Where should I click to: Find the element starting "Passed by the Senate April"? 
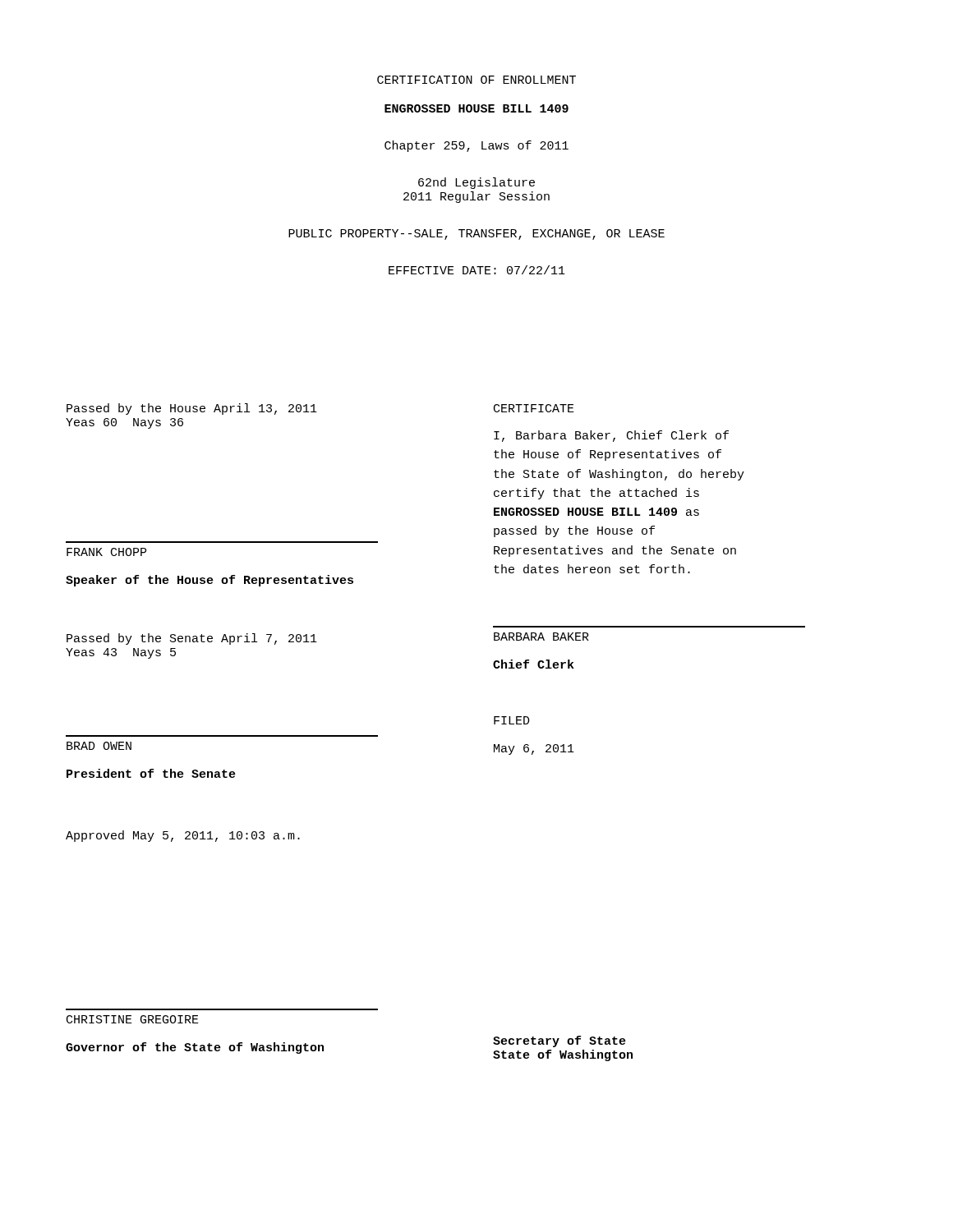(x=191, y=646)
